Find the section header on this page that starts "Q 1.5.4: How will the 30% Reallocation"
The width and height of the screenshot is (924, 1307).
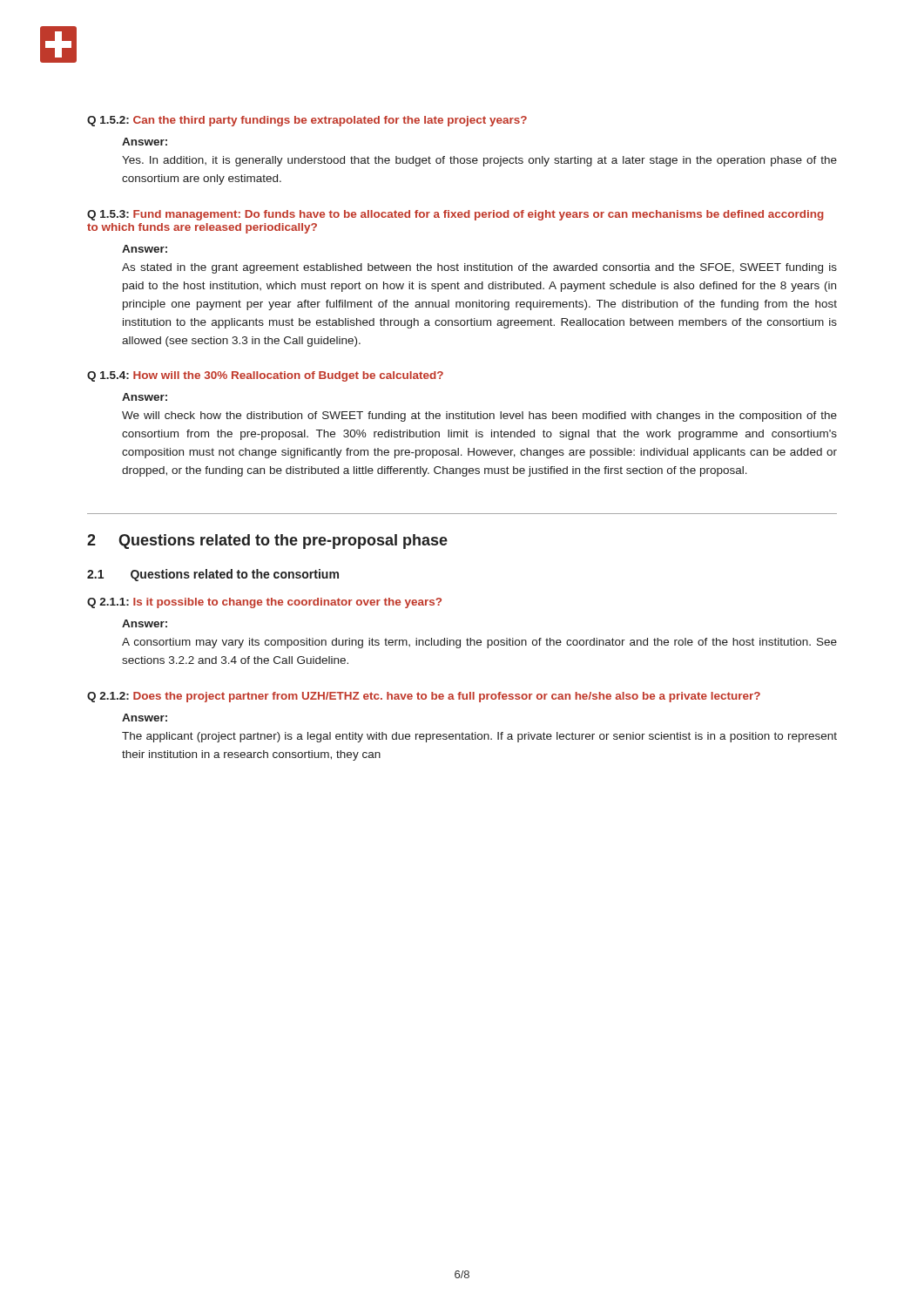click(x=265, y=376)
